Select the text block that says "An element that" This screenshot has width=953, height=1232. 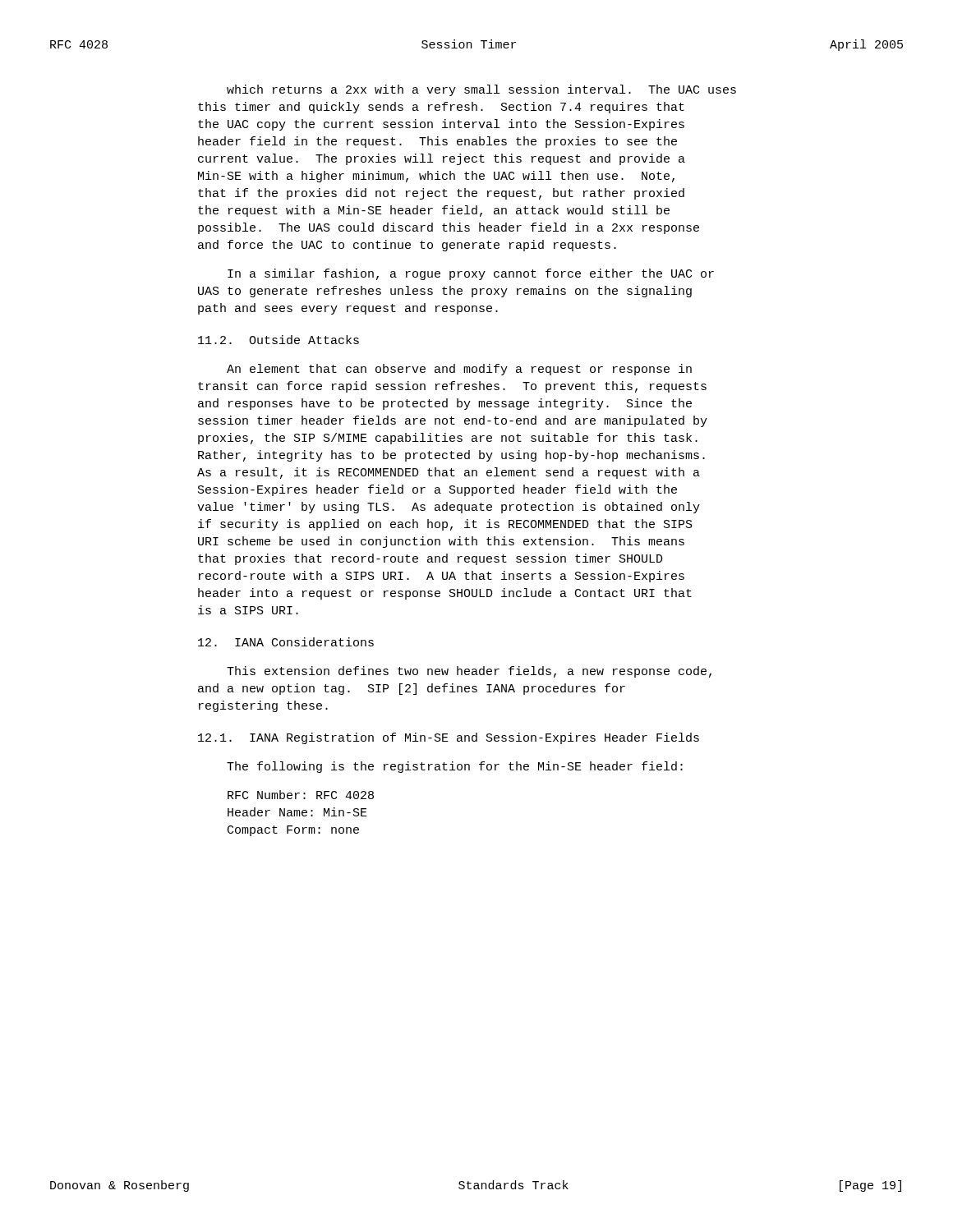452,491
